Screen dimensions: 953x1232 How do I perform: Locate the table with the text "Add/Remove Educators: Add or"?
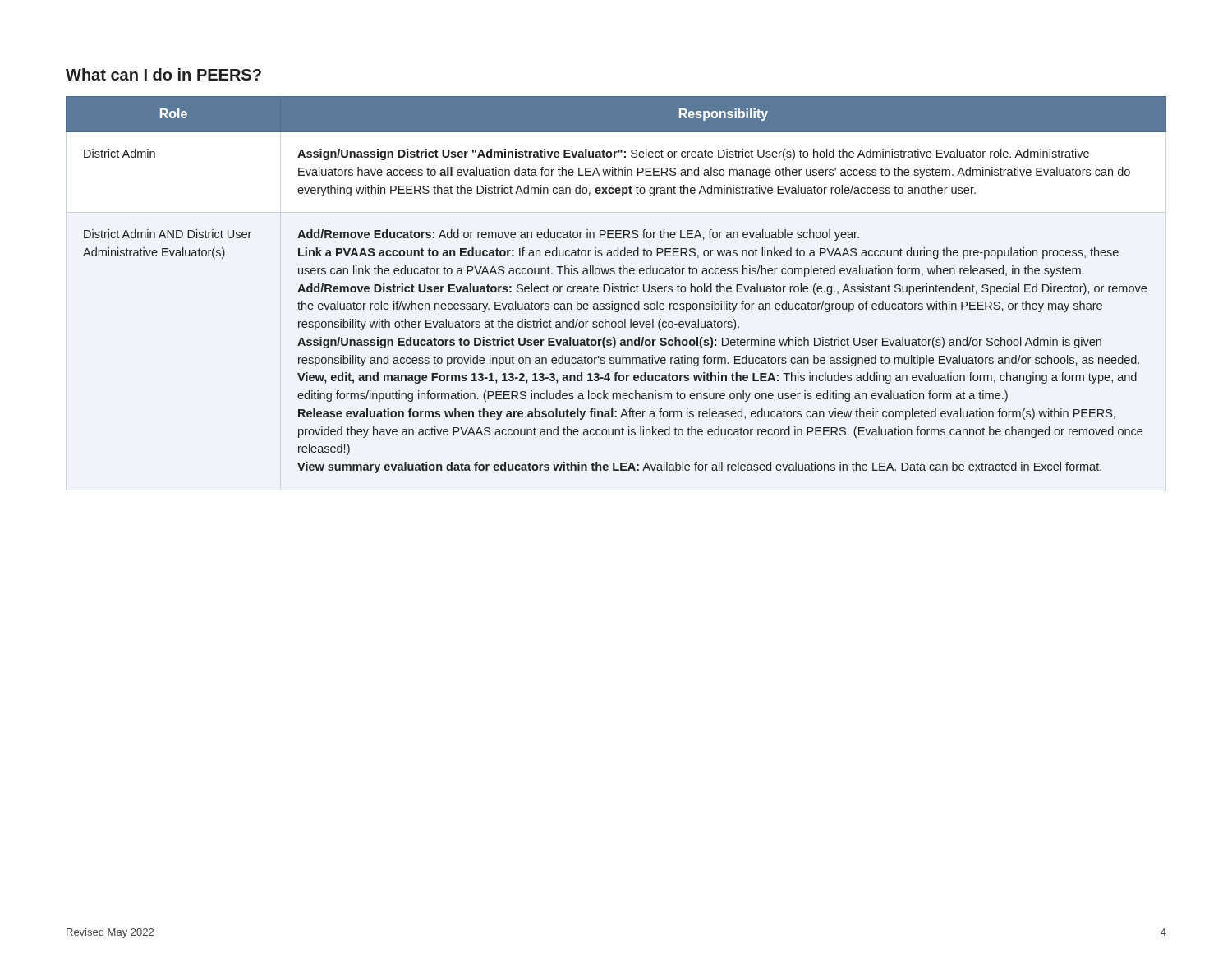[x=616, y=293]
